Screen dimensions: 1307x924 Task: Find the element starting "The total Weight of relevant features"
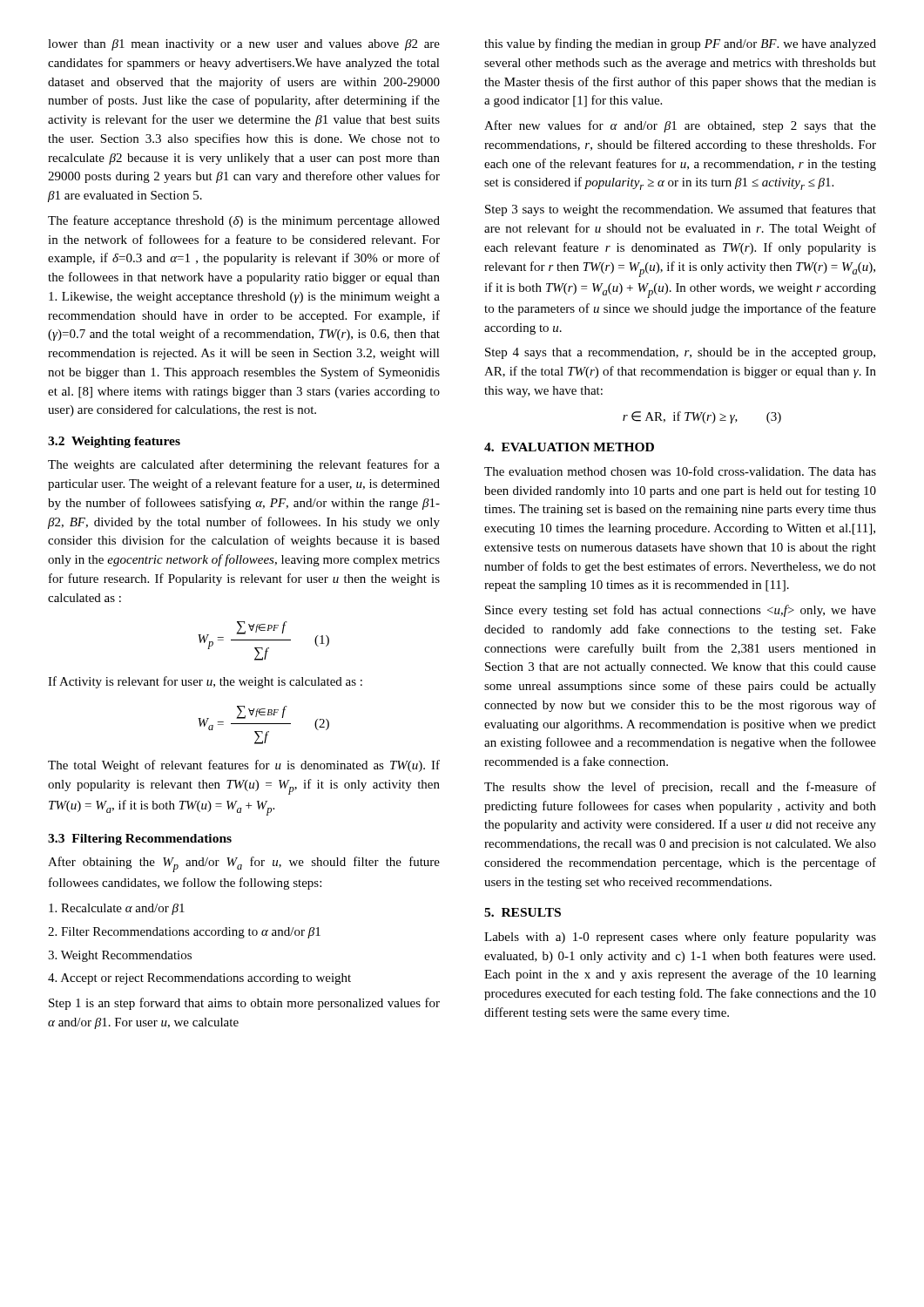244,787
